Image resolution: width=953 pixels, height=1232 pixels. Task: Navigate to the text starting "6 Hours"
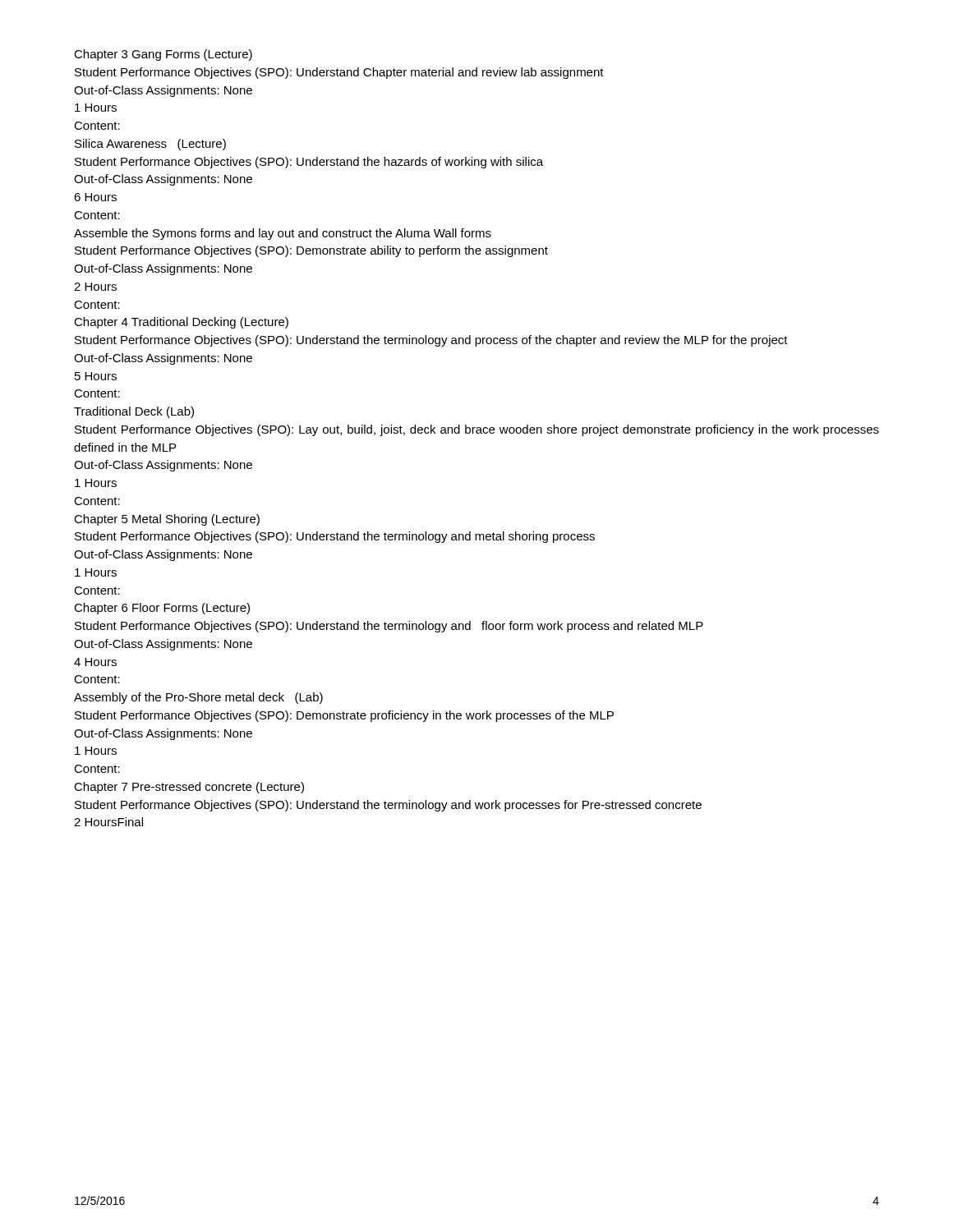click(x=96, y=197)
